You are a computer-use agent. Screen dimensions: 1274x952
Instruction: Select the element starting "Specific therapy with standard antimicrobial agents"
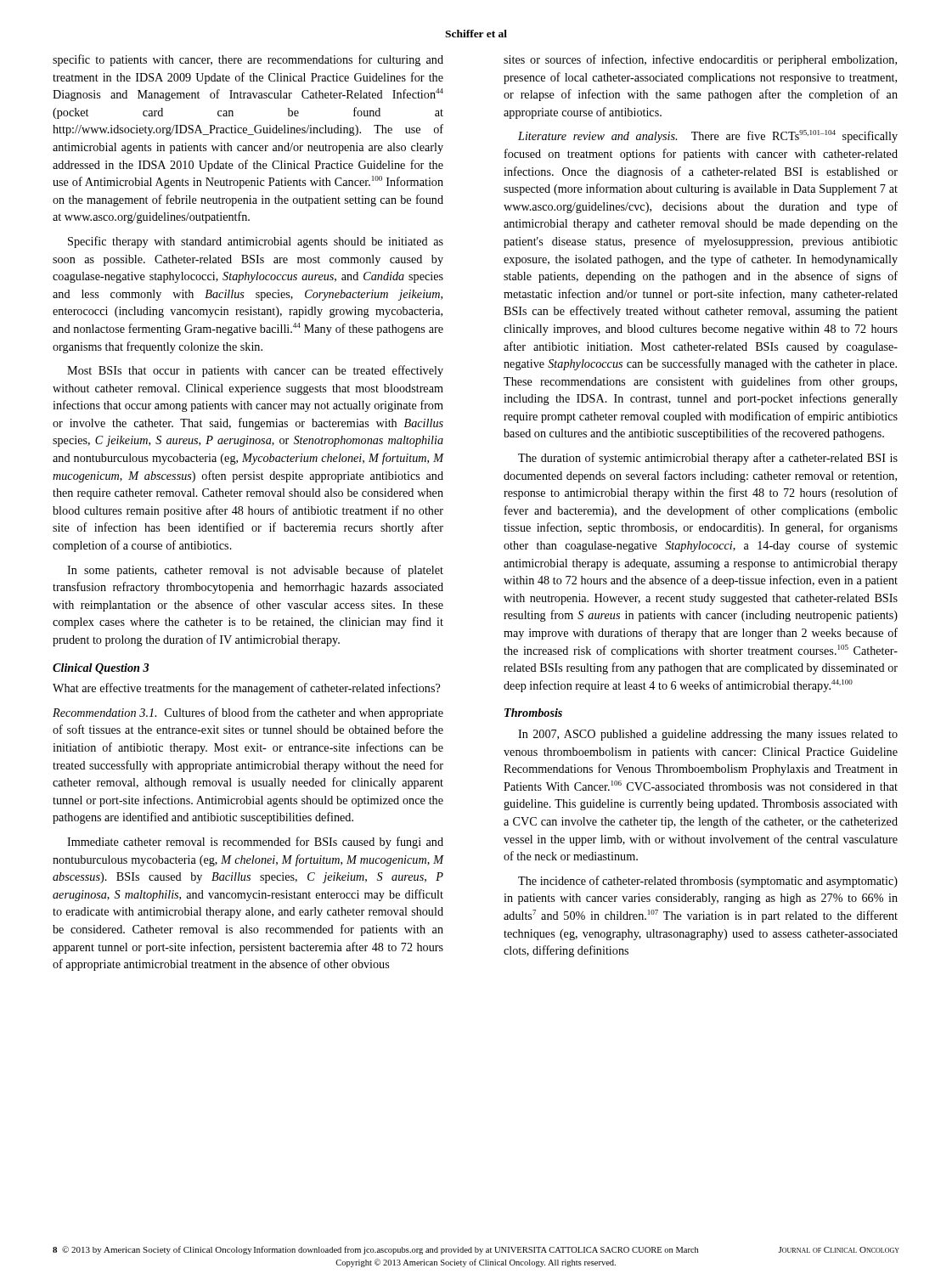(x=248, y=294)
